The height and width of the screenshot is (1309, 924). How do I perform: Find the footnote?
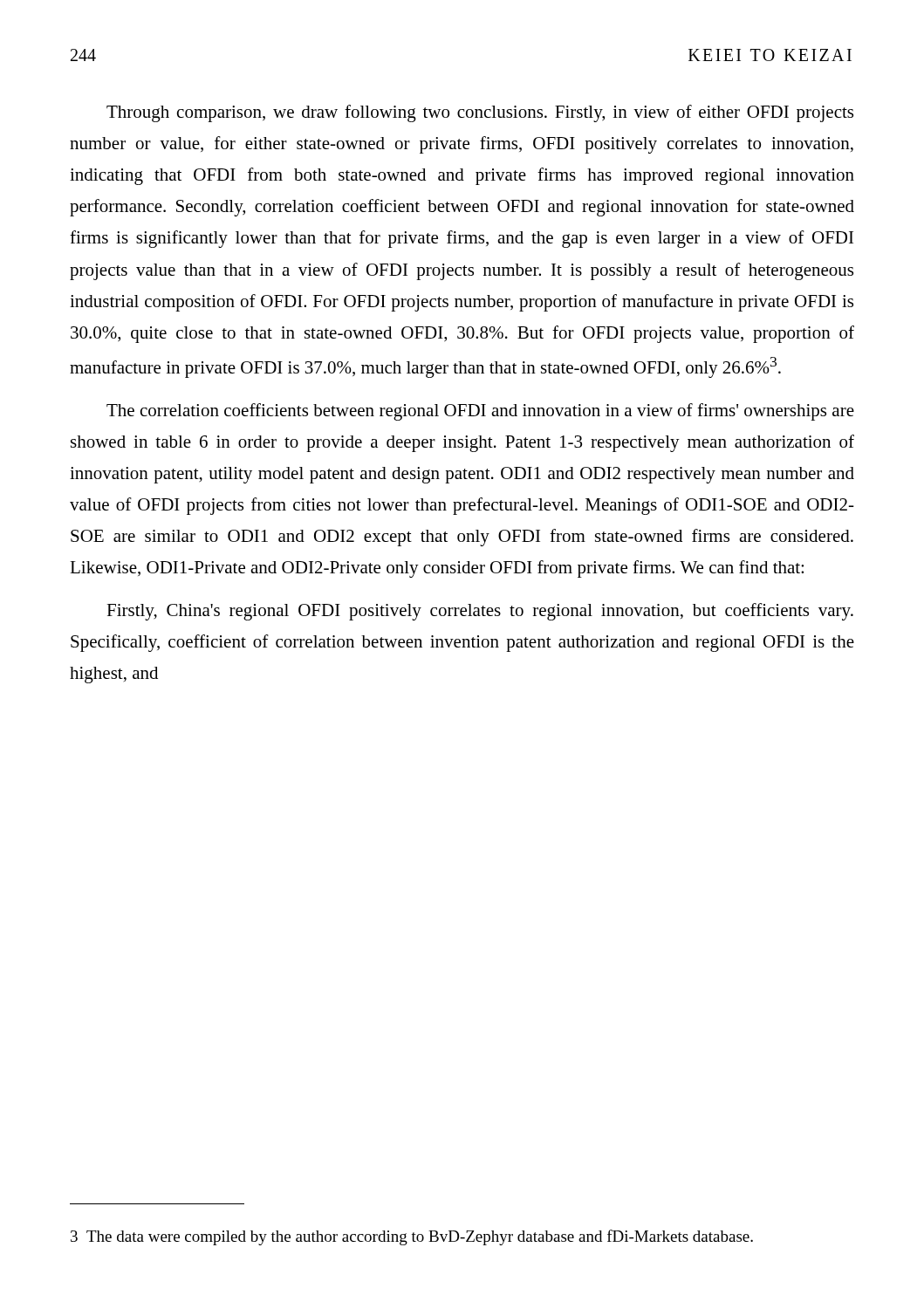click(412, 1236)
